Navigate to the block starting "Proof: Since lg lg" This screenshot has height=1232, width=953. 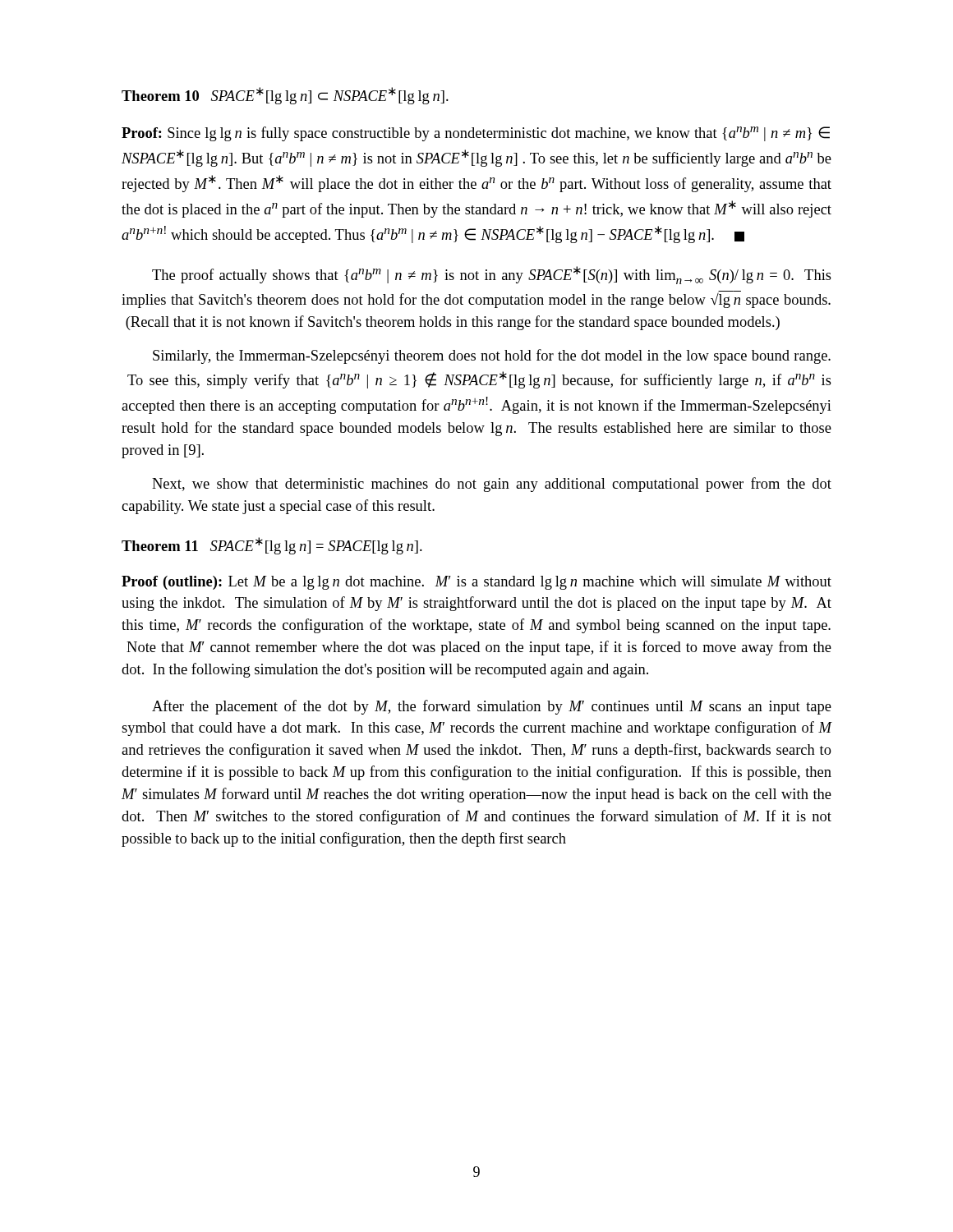pyautogui.click(x=476, y=182)
